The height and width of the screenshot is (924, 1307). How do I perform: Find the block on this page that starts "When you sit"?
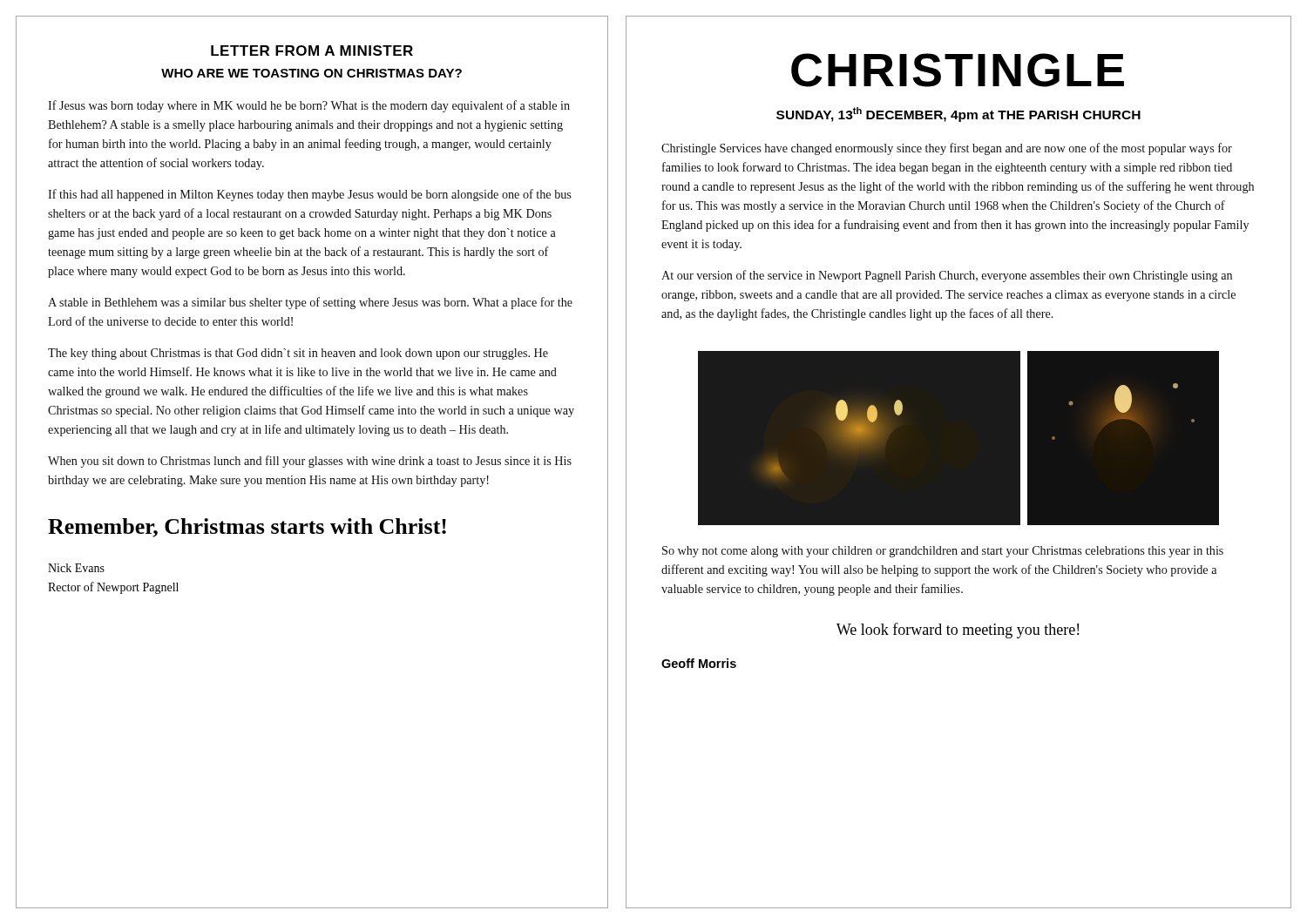point(310,470)
